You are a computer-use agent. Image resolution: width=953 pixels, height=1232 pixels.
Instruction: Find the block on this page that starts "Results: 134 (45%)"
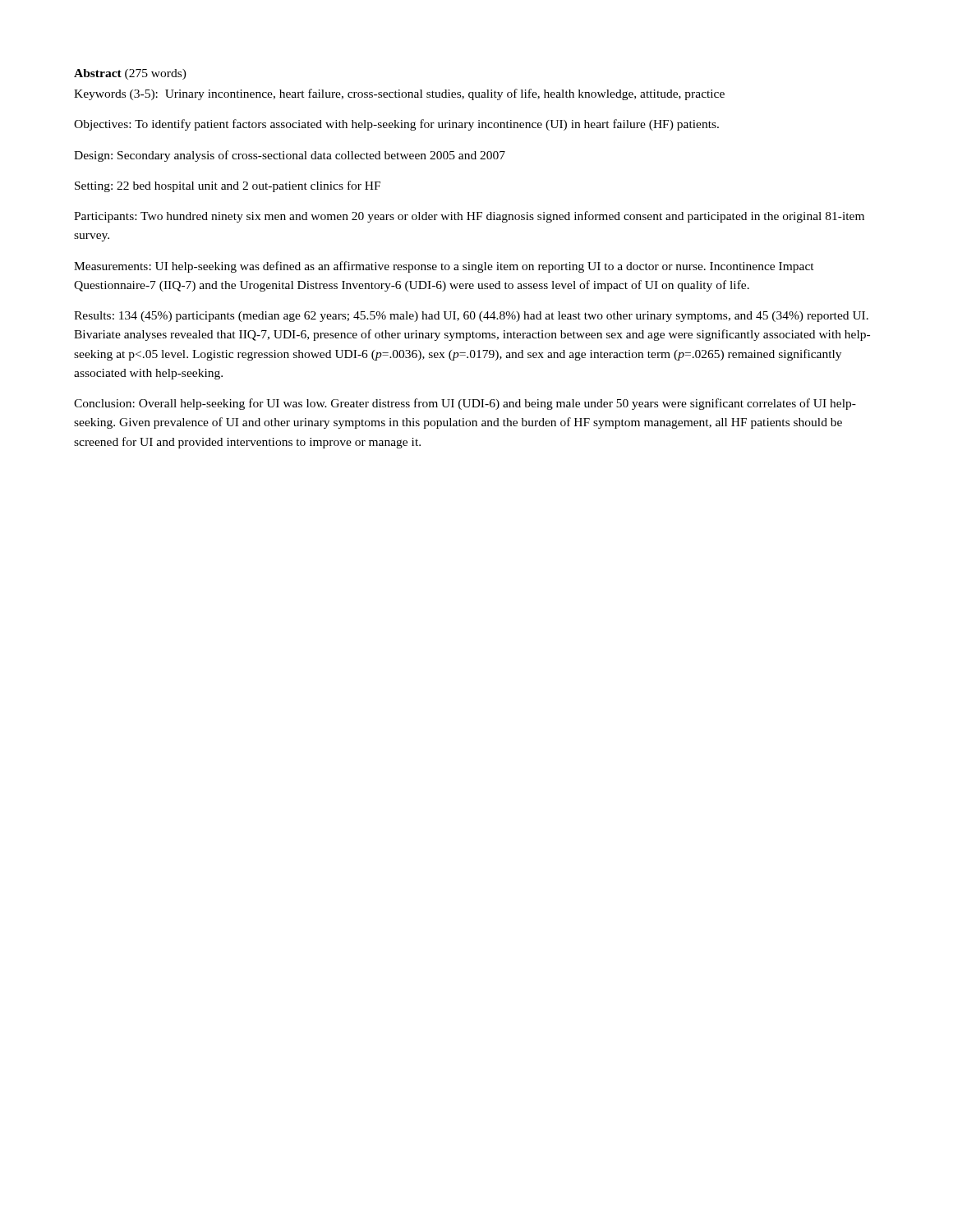(x=472, y=344)
